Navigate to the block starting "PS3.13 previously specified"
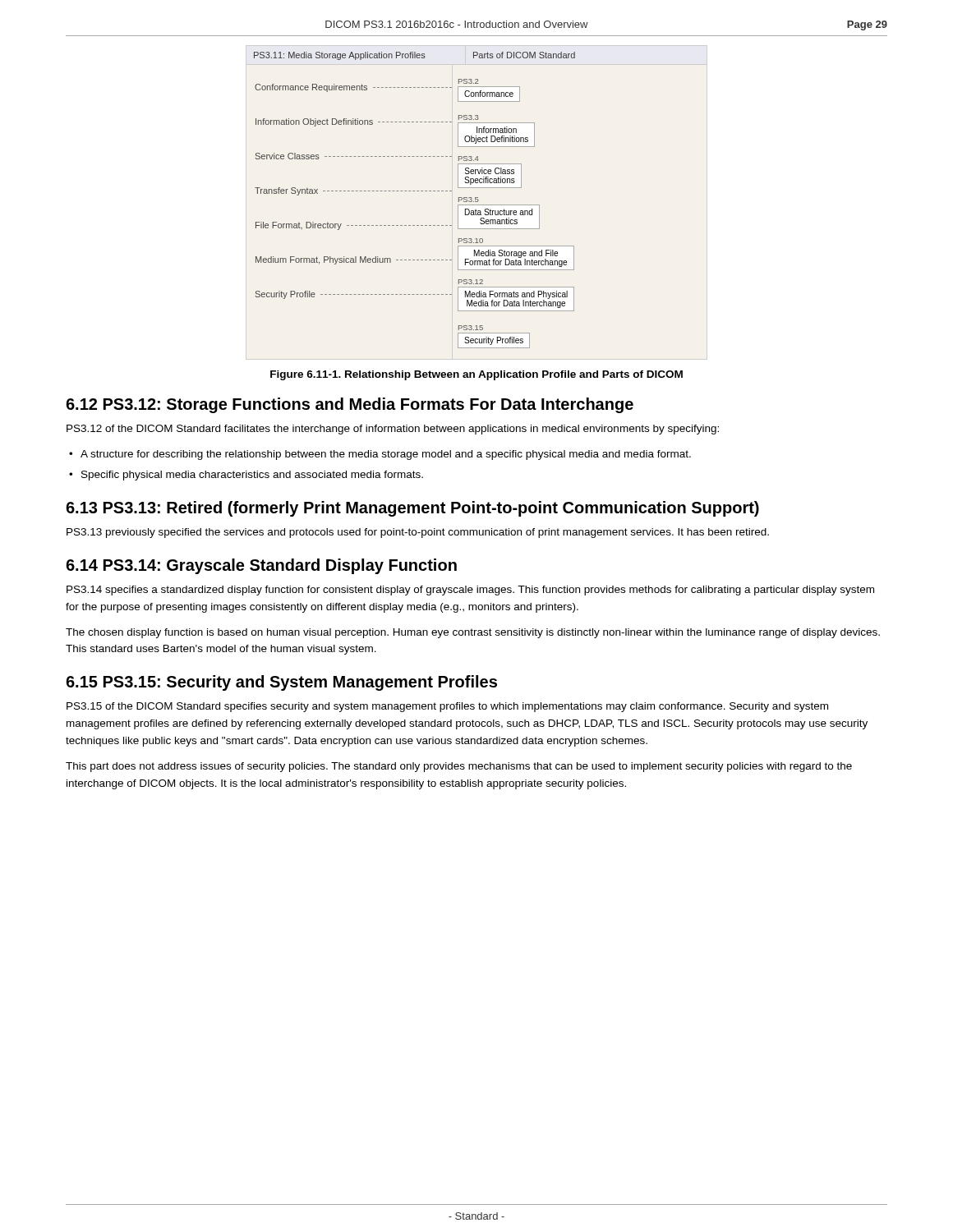The image size is (953, 1232). pyautogui.click(x=418, y=532)
